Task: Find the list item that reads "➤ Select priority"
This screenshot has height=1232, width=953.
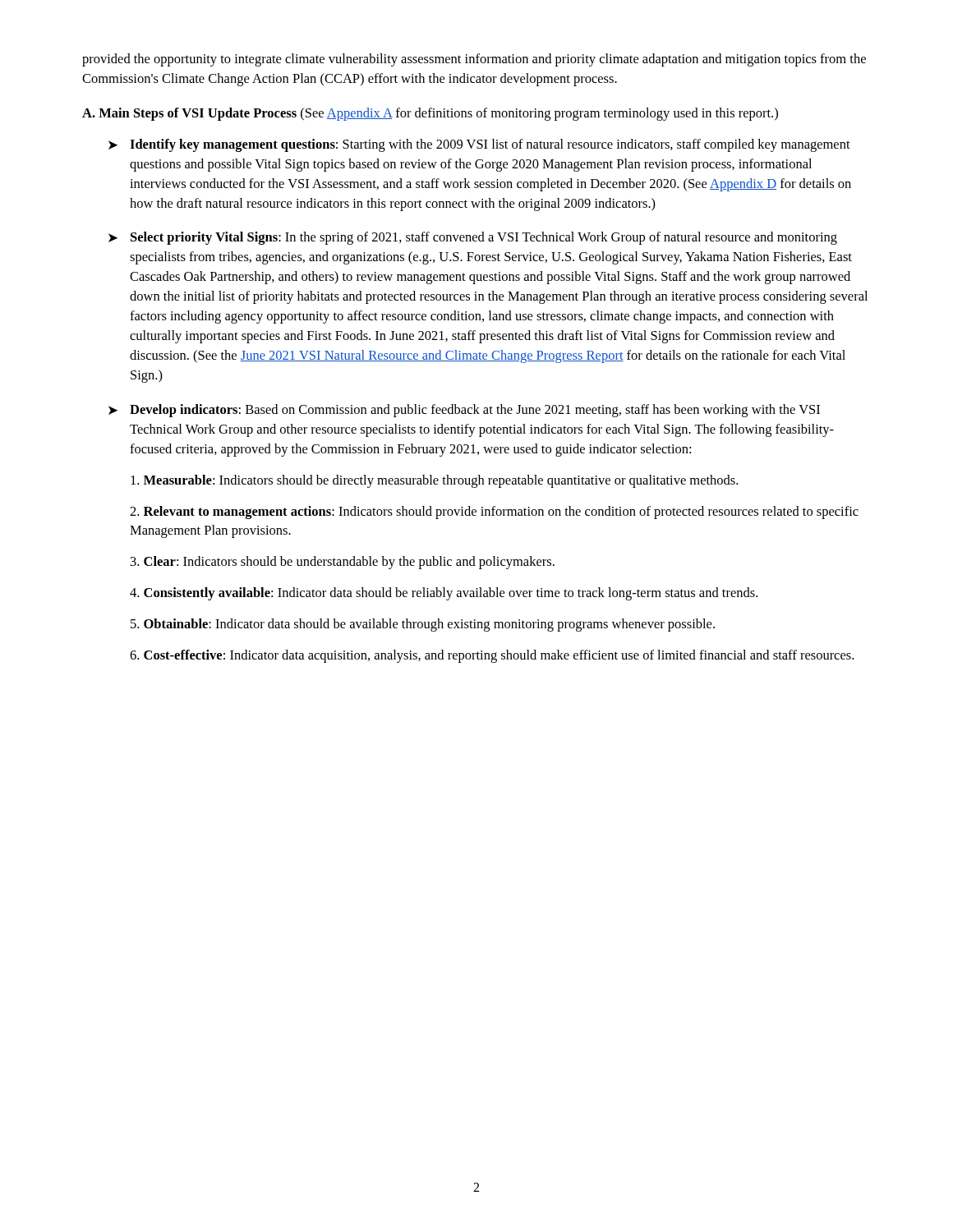Action: pyautogui.click(x=489, y=307)
